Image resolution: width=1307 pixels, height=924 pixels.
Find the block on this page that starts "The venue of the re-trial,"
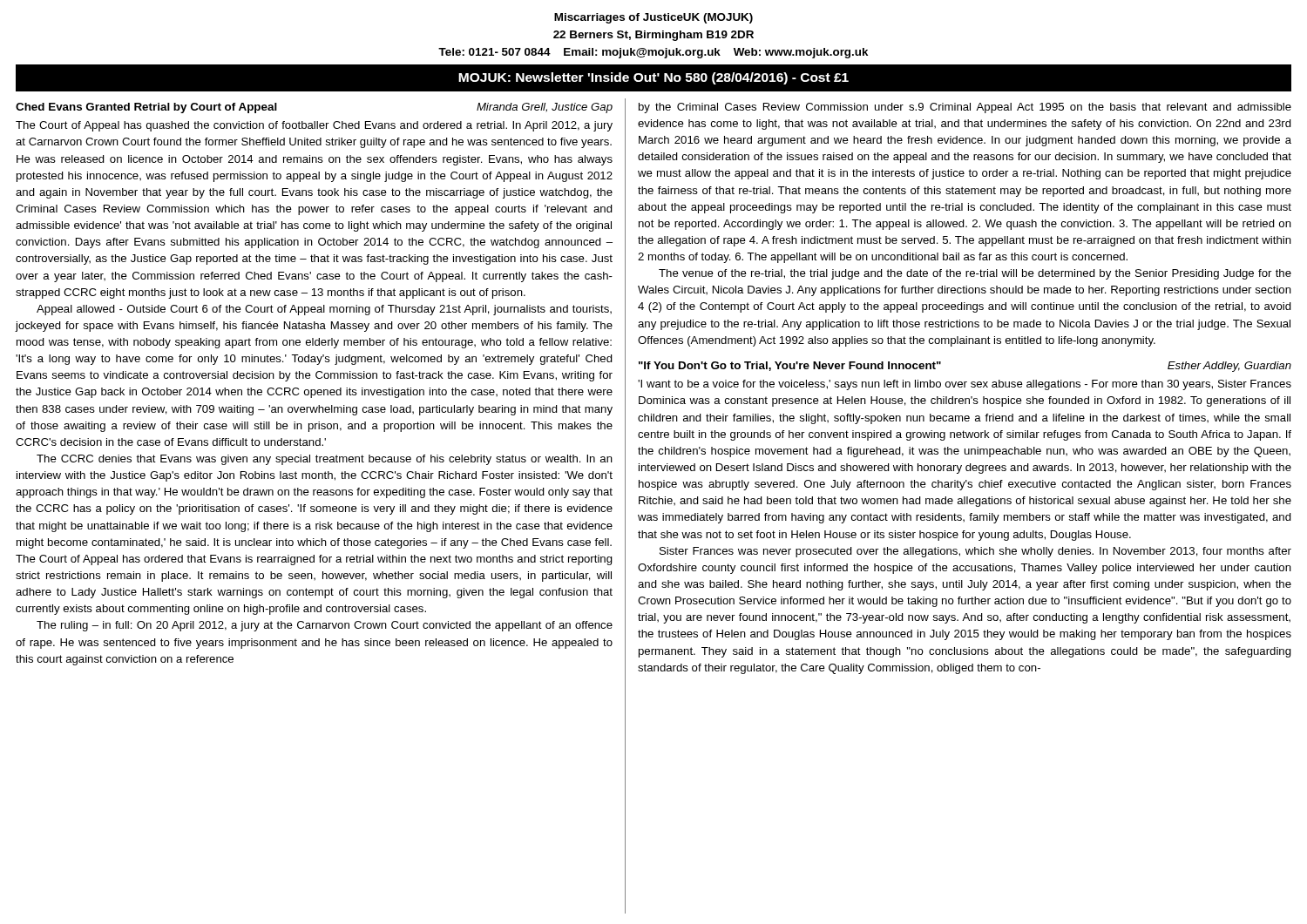coord(965,307)
